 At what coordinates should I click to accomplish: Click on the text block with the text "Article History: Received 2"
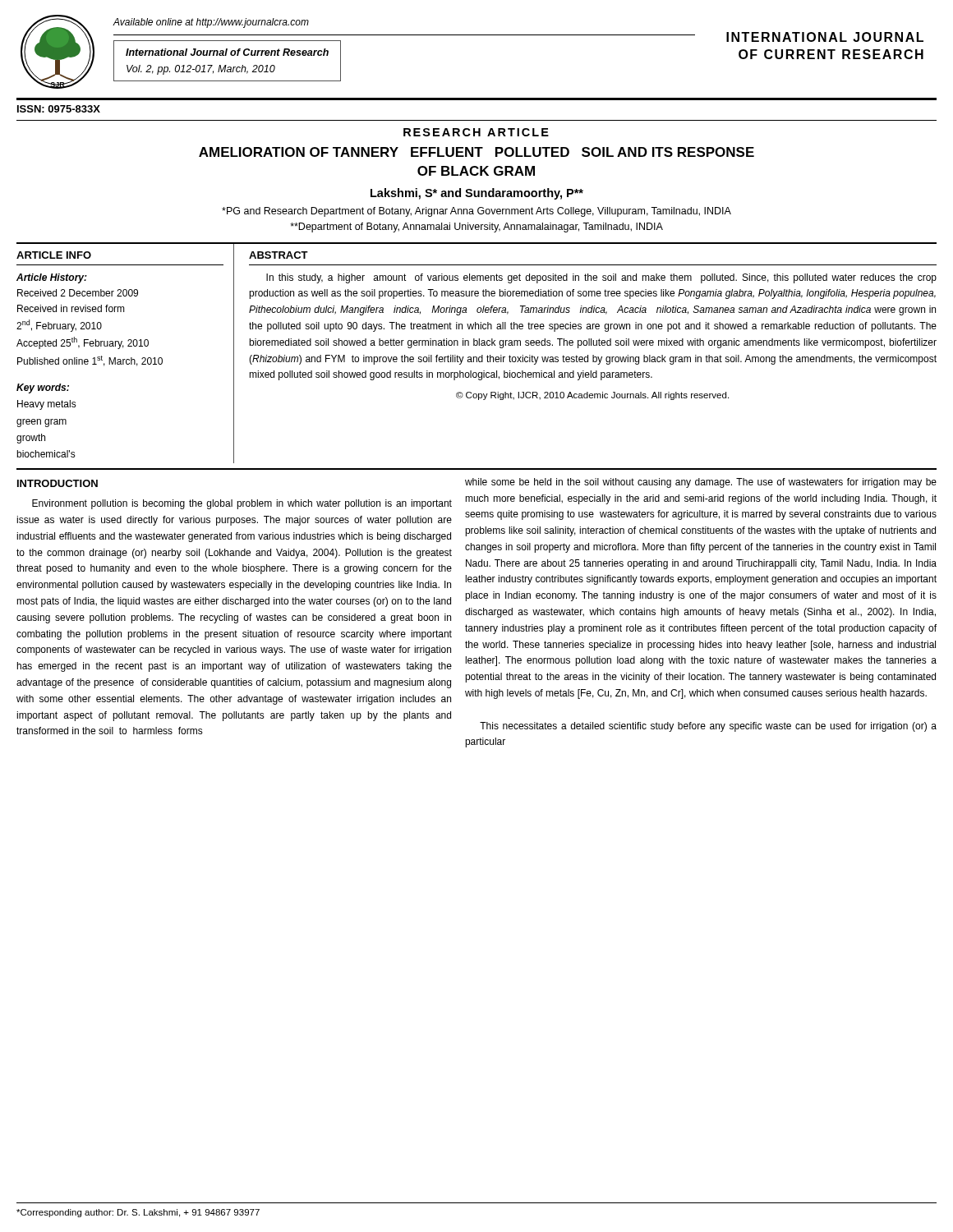pyautogui.click(x=90, y=319)
